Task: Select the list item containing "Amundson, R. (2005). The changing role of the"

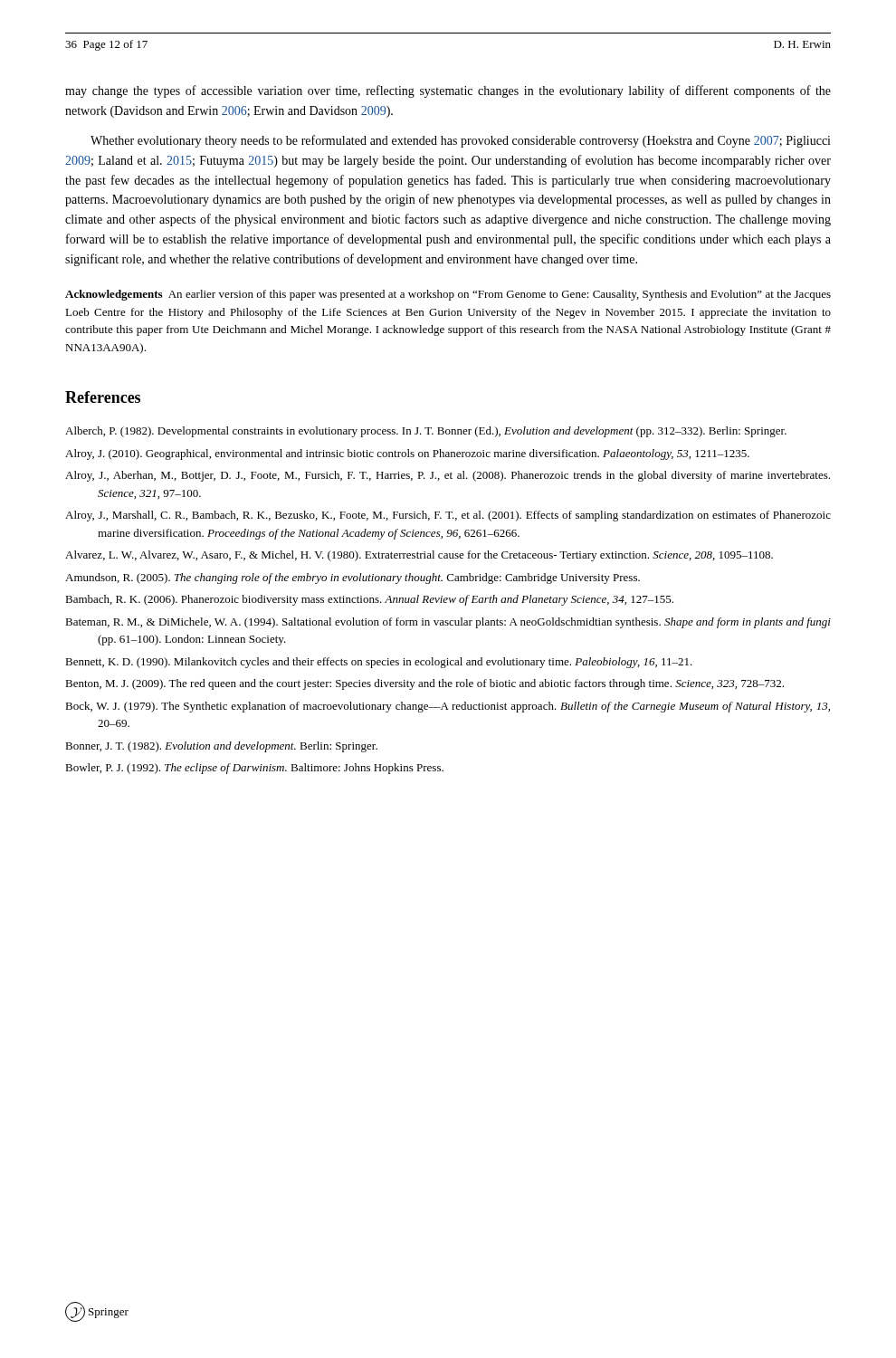Action: point(353,577)
